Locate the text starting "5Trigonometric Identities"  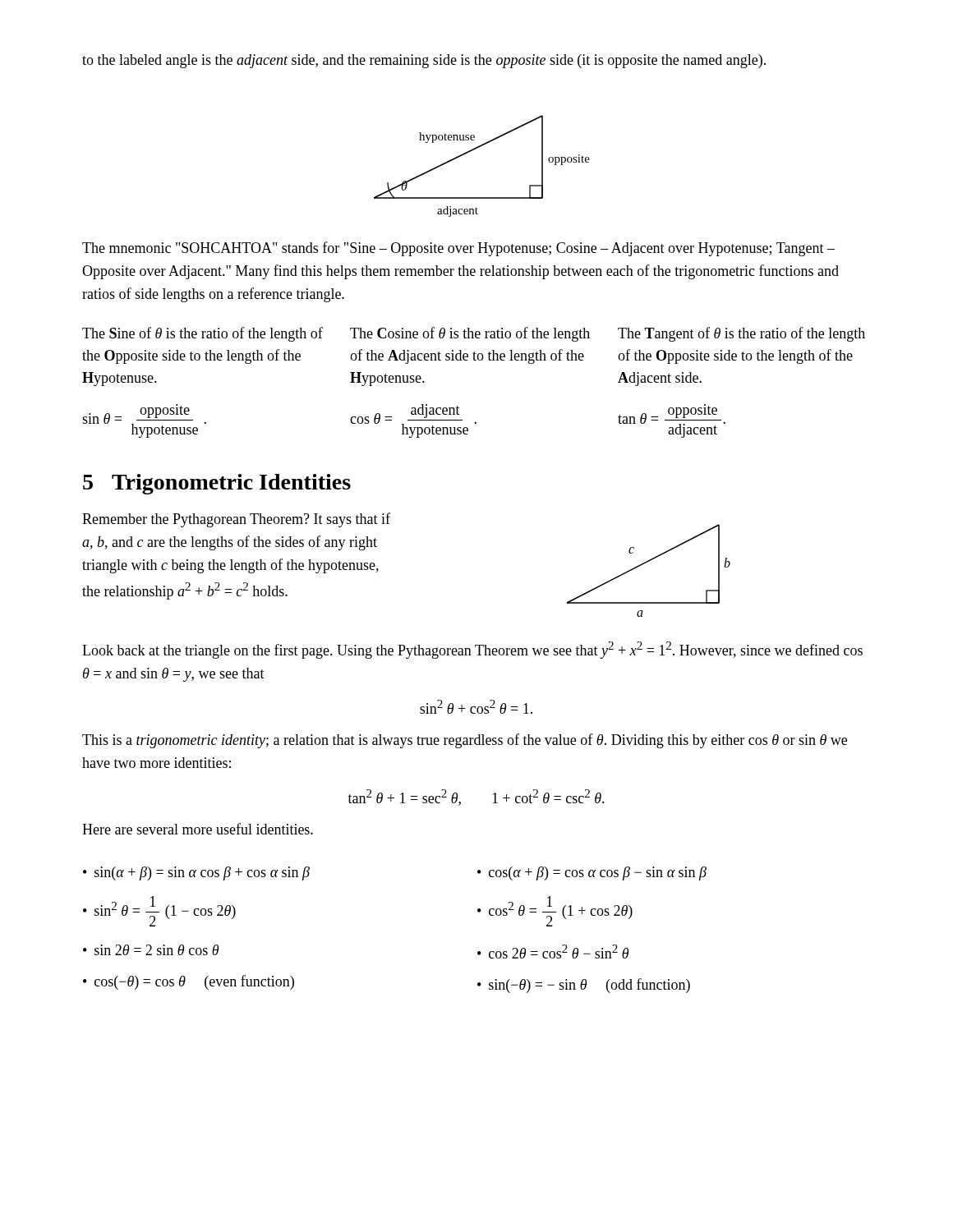[217, 482]
